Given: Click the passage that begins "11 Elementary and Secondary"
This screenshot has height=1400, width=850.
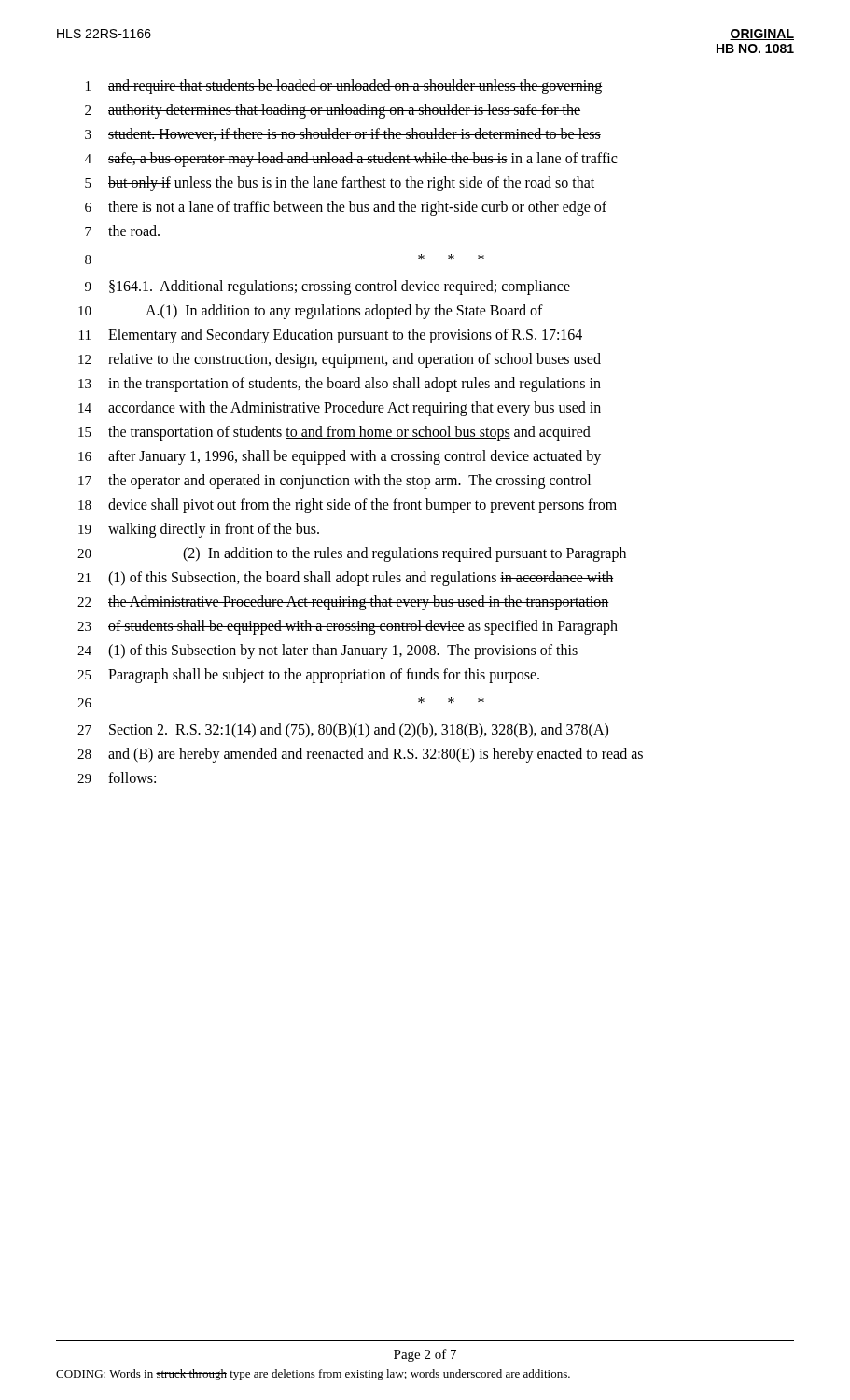Looking at the screenshot, I should (425, 335).
